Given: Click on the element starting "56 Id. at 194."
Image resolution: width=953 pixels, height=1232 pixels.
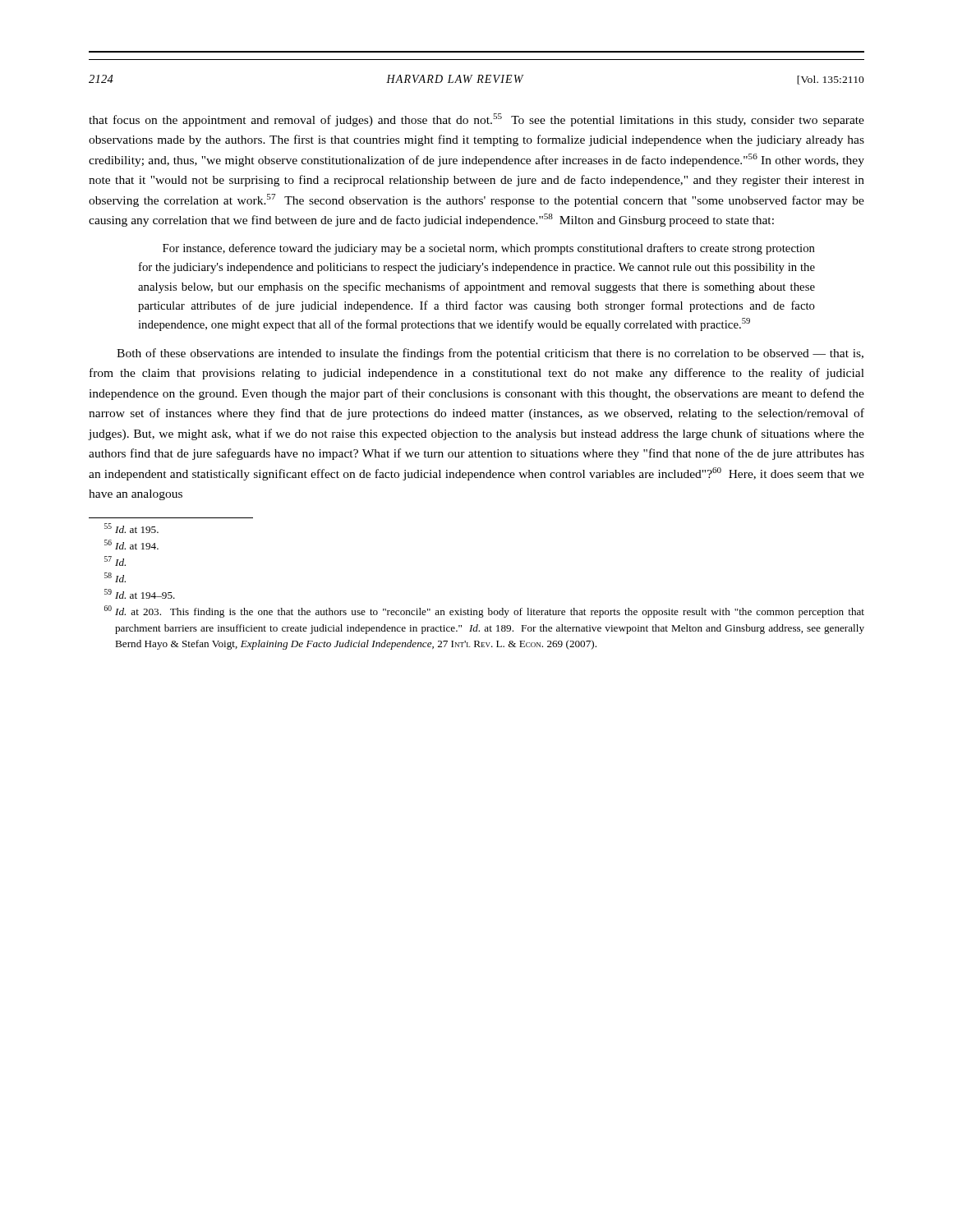Looking at the screenshot, I should [x=131, y=545].
